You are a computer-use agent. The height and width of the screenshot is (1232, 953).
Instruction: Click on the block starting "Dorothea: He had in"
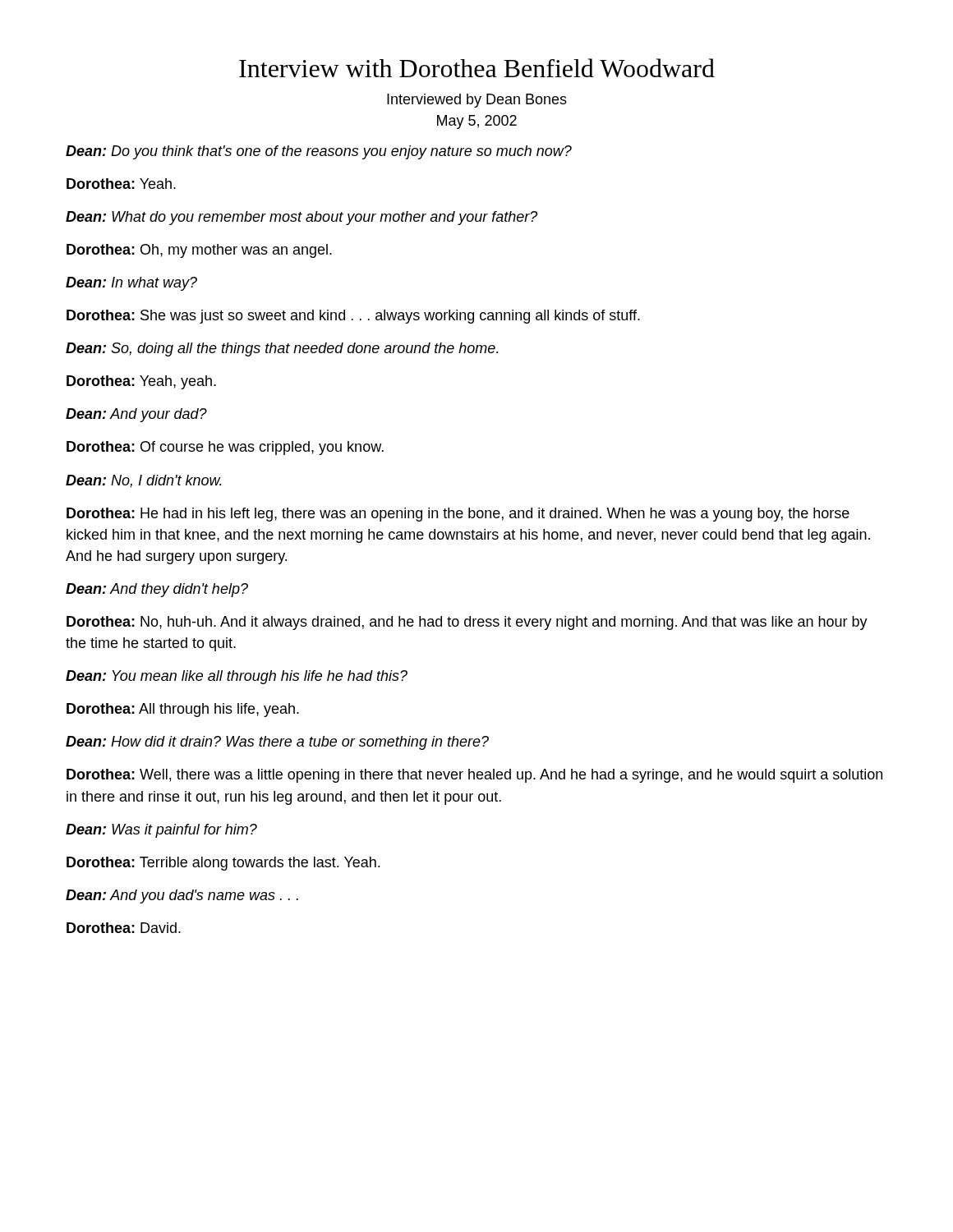tap(469, 534)
